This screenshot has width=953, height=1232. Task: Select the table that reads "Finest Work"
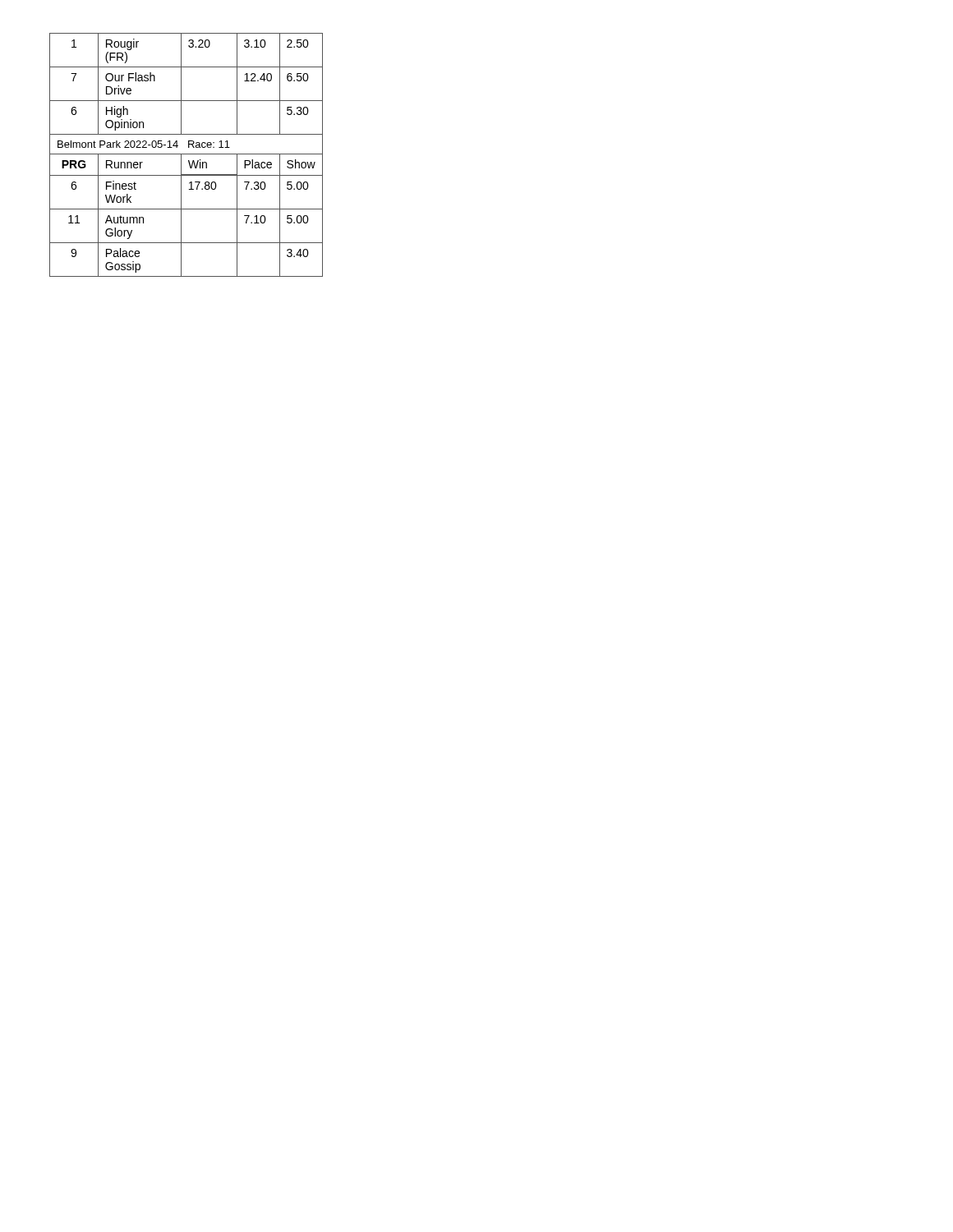pos(186,155)
